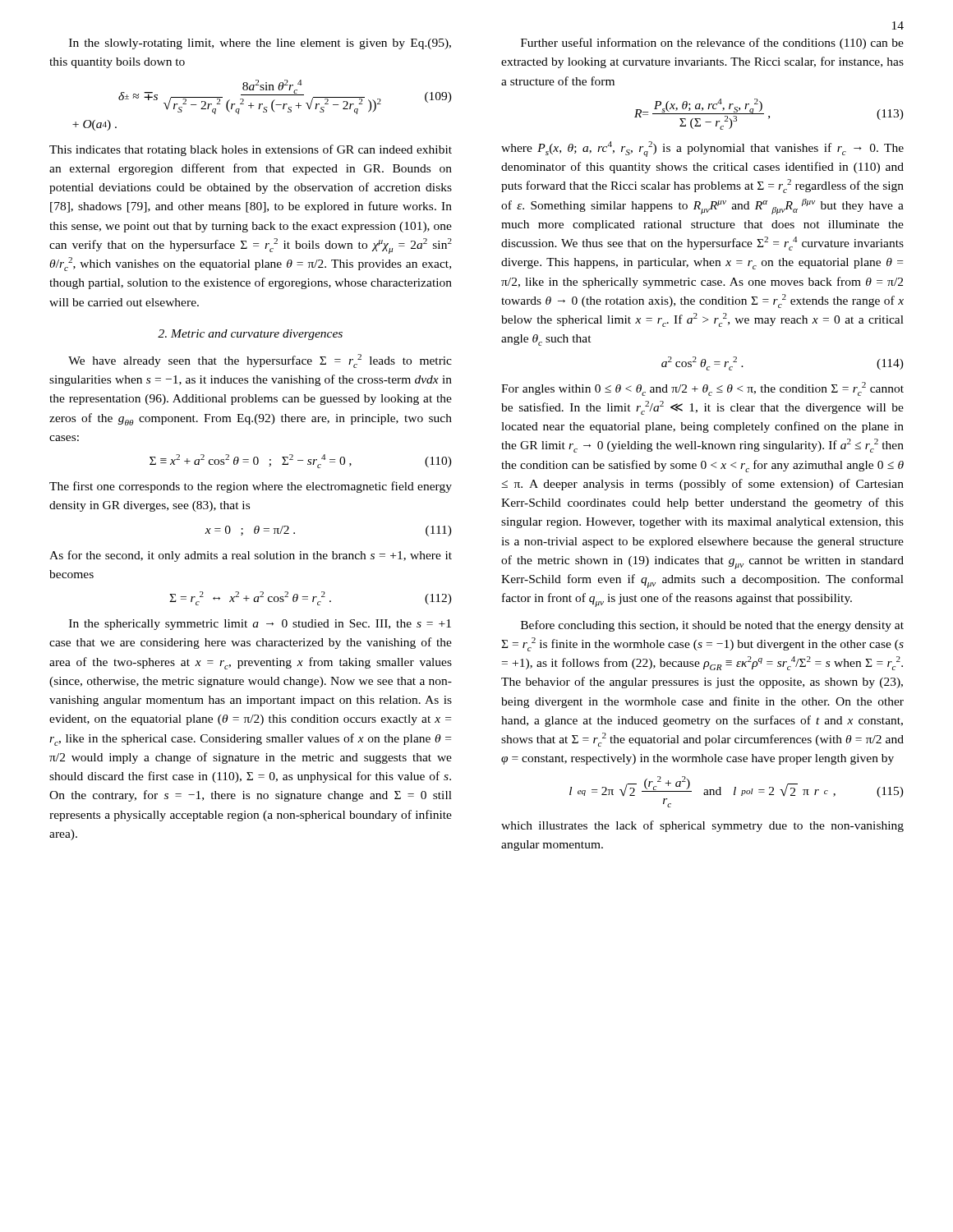Locate the region starting "In the spherically symmetric limit a"

[251, 728]
